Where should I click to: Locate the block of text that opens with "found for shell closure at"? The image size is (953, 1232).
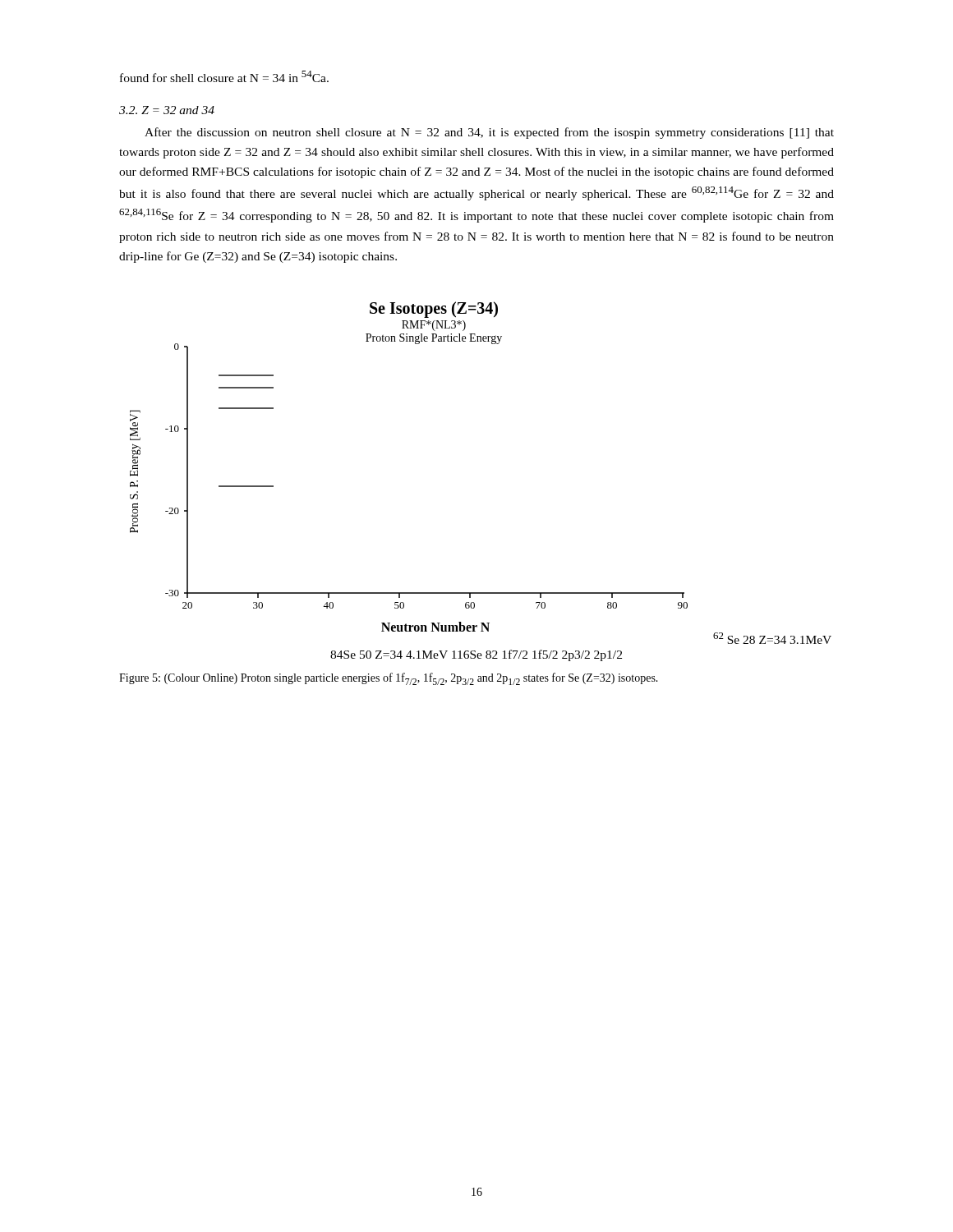[224, 76]
